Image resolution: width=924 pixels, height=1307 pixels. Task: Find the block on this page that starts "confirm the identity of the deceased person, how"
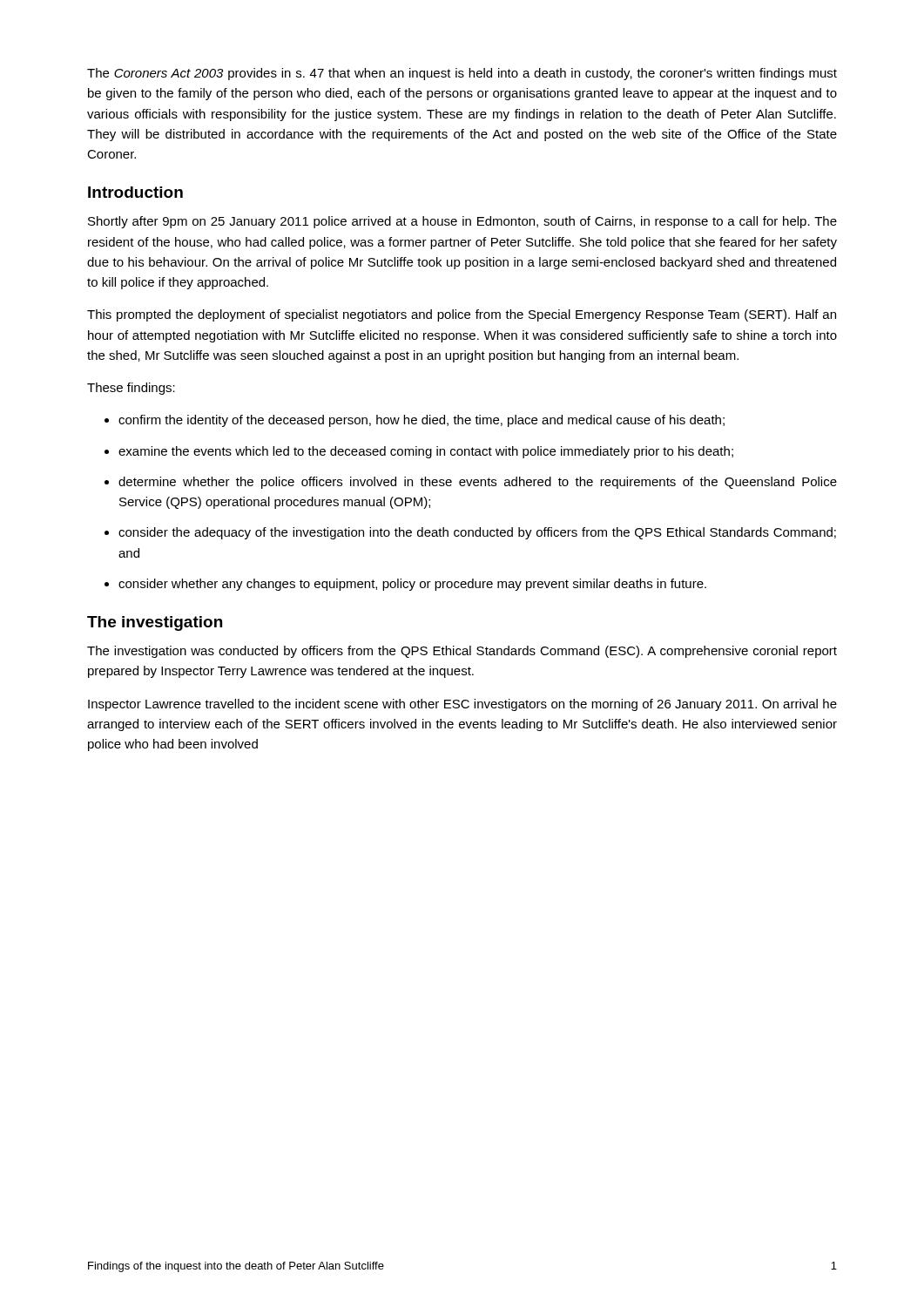478,420
